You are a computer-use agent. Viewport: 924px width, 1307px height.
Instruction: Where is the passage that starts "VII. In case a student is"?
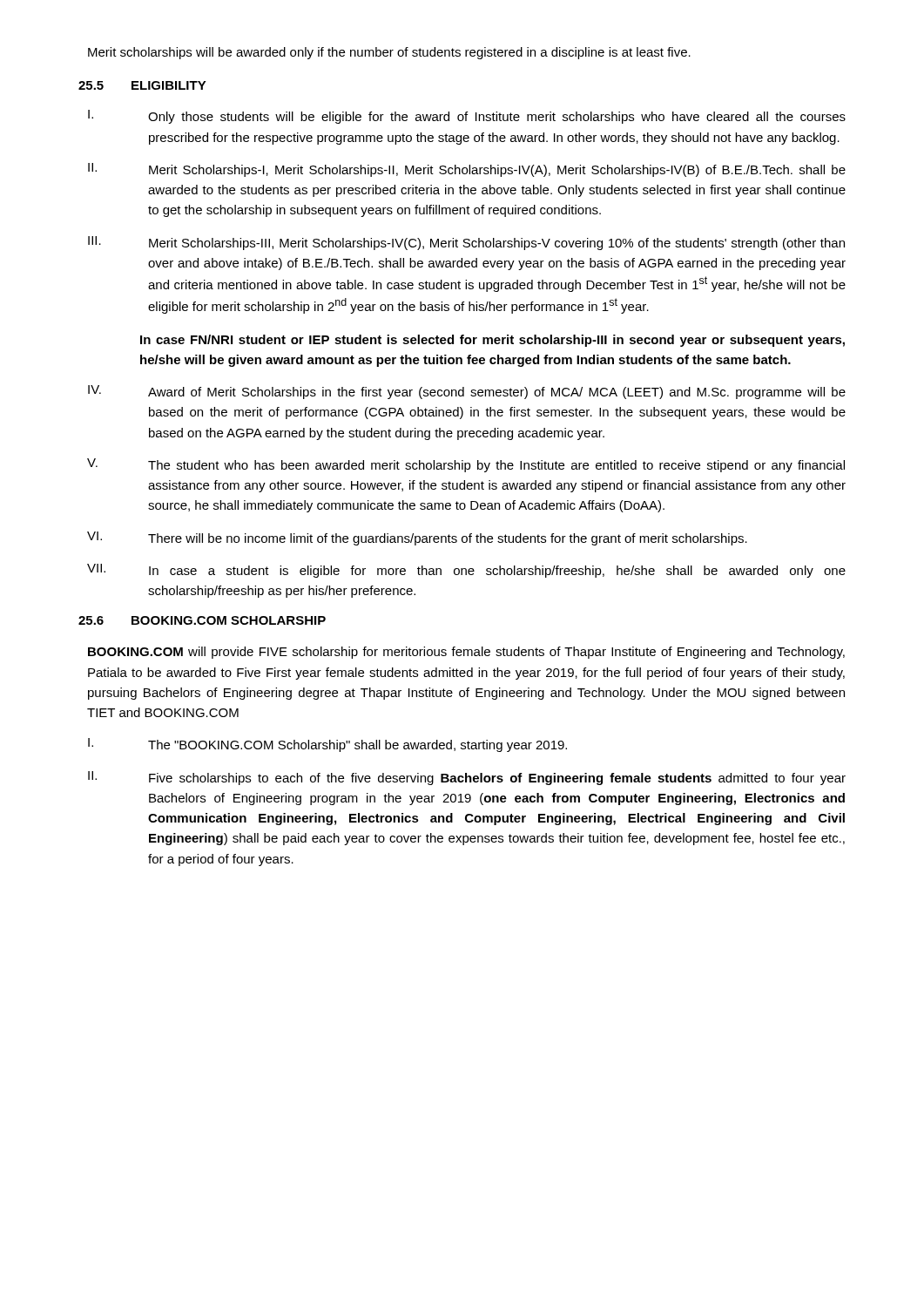point(462,580)
